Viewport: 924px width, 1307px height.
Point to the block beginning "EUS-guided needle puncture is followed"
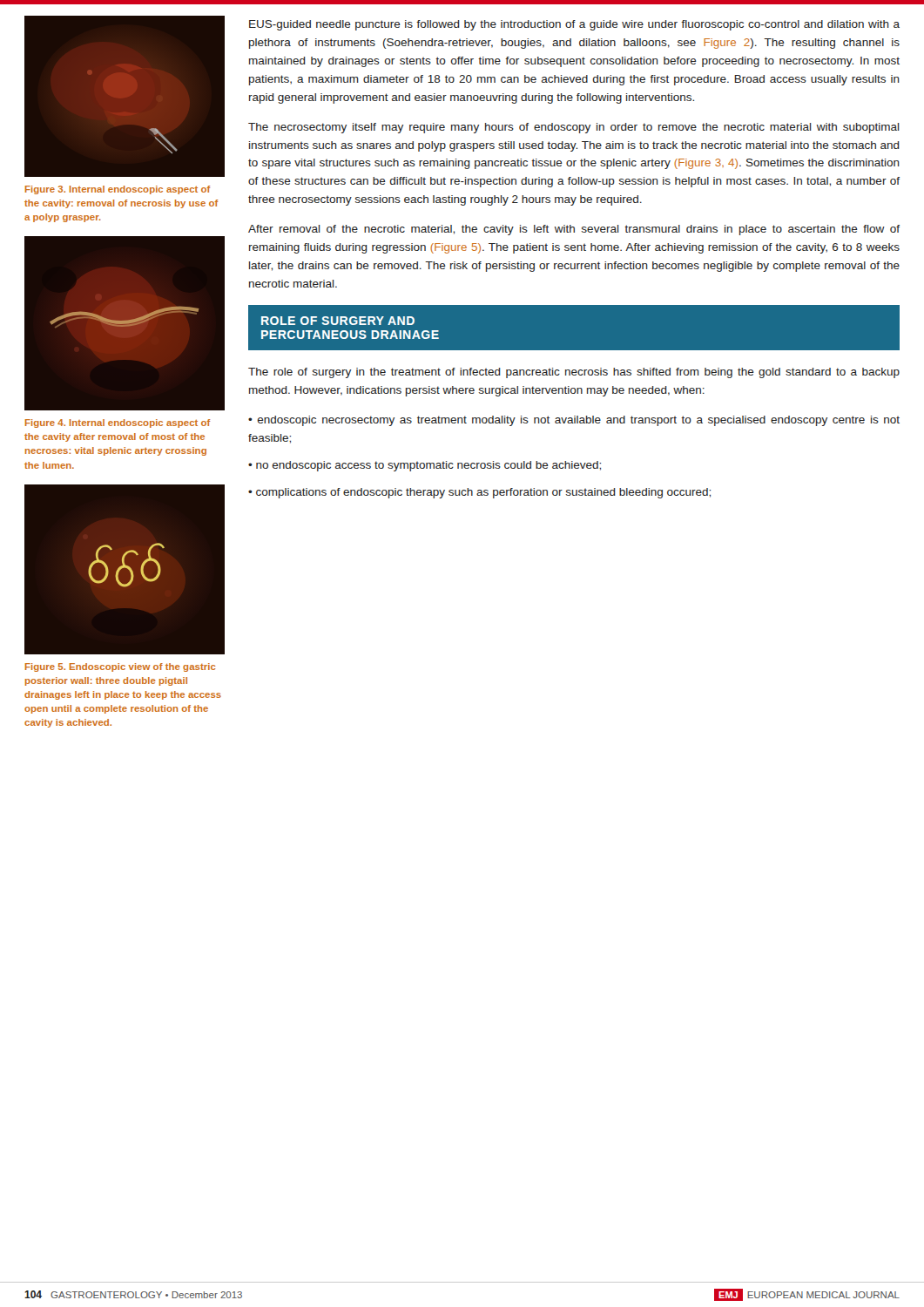574,60
